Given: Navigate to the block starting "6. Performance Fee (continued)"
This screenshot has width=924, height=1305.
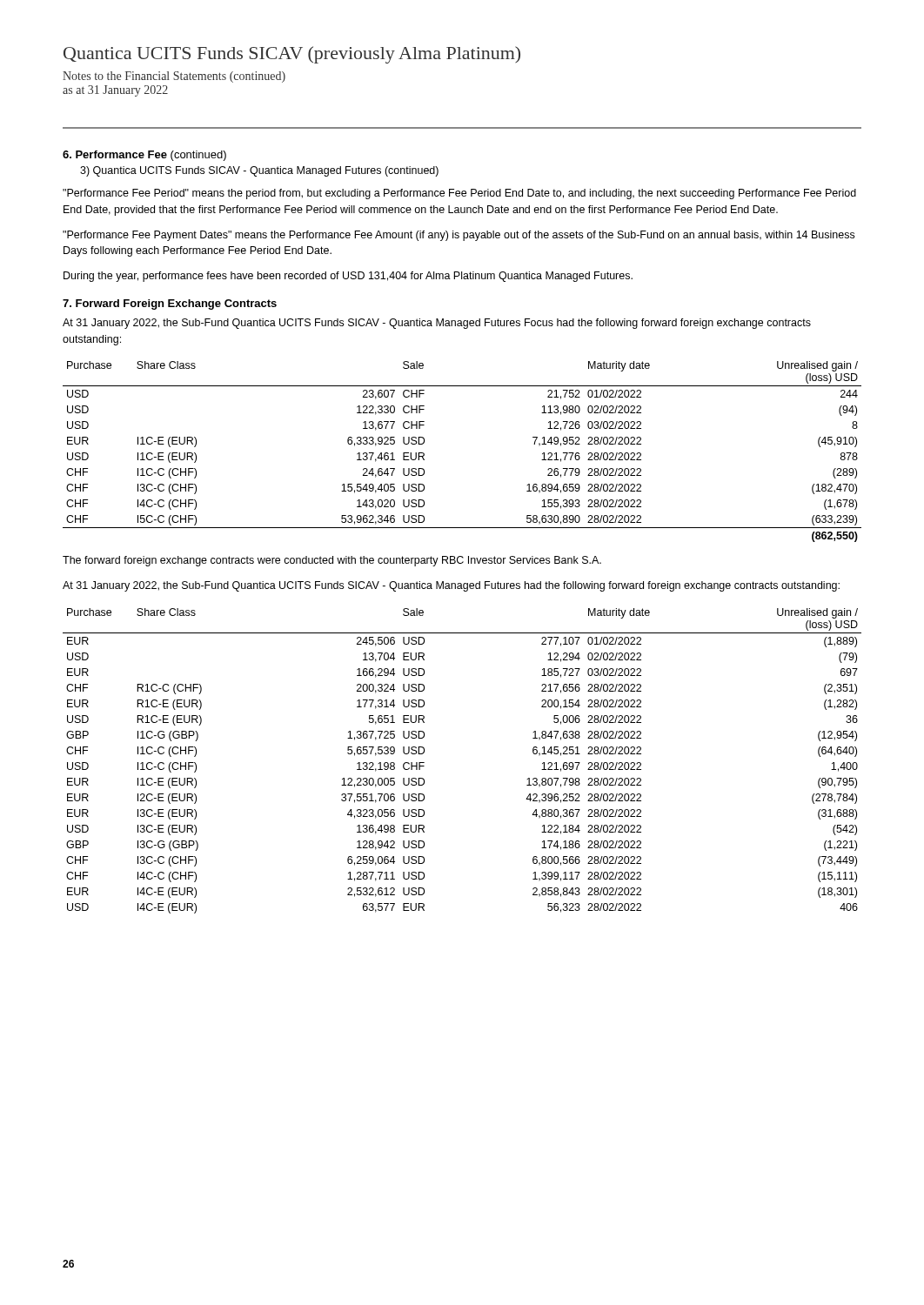Looking at the screenshot, I should coord(145,154).
